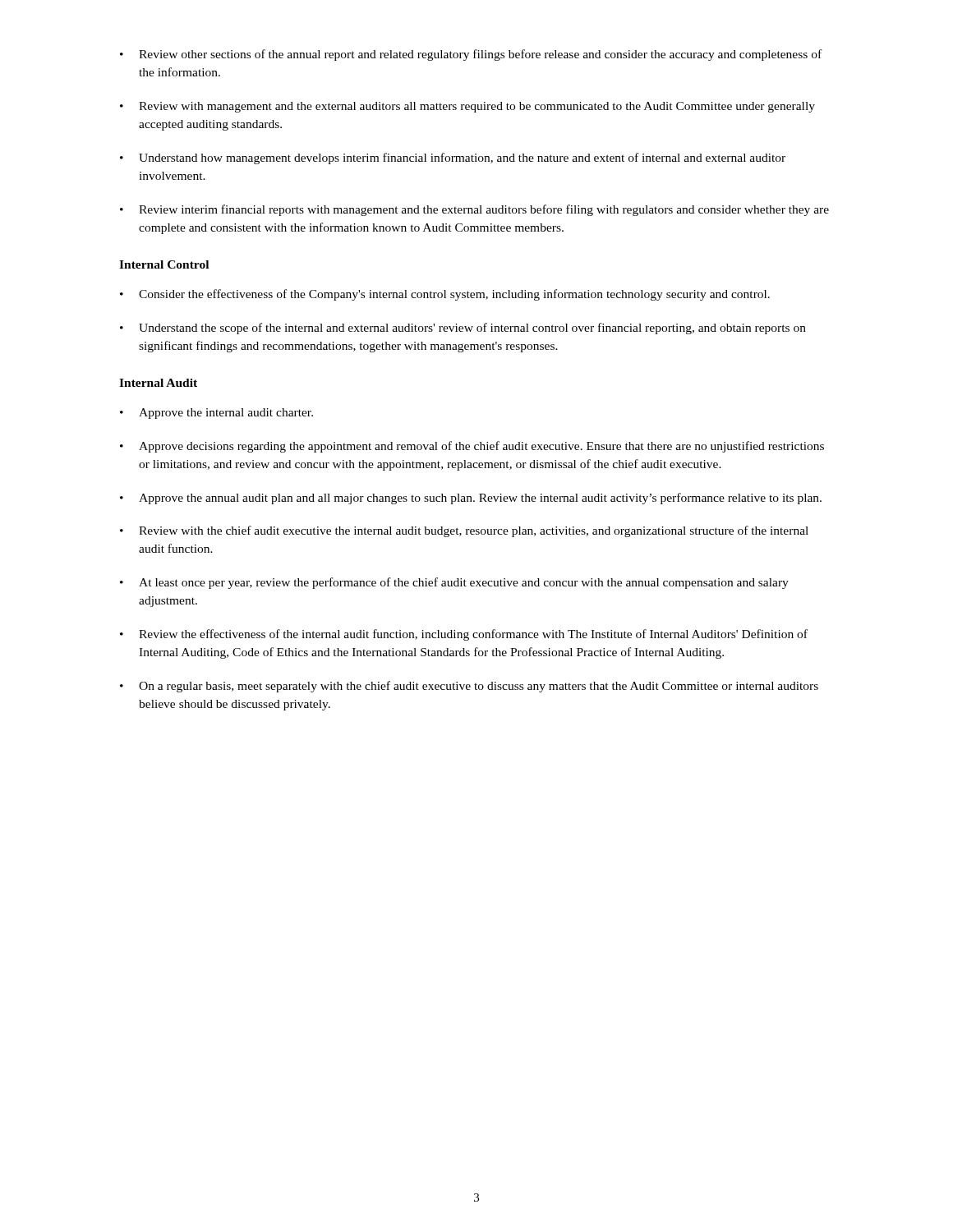Point to the block beginning "• Review interim financial reports with management and"
Image resolution: width=953 pixels, height=1232 pixels.
(x=476, y=219)
